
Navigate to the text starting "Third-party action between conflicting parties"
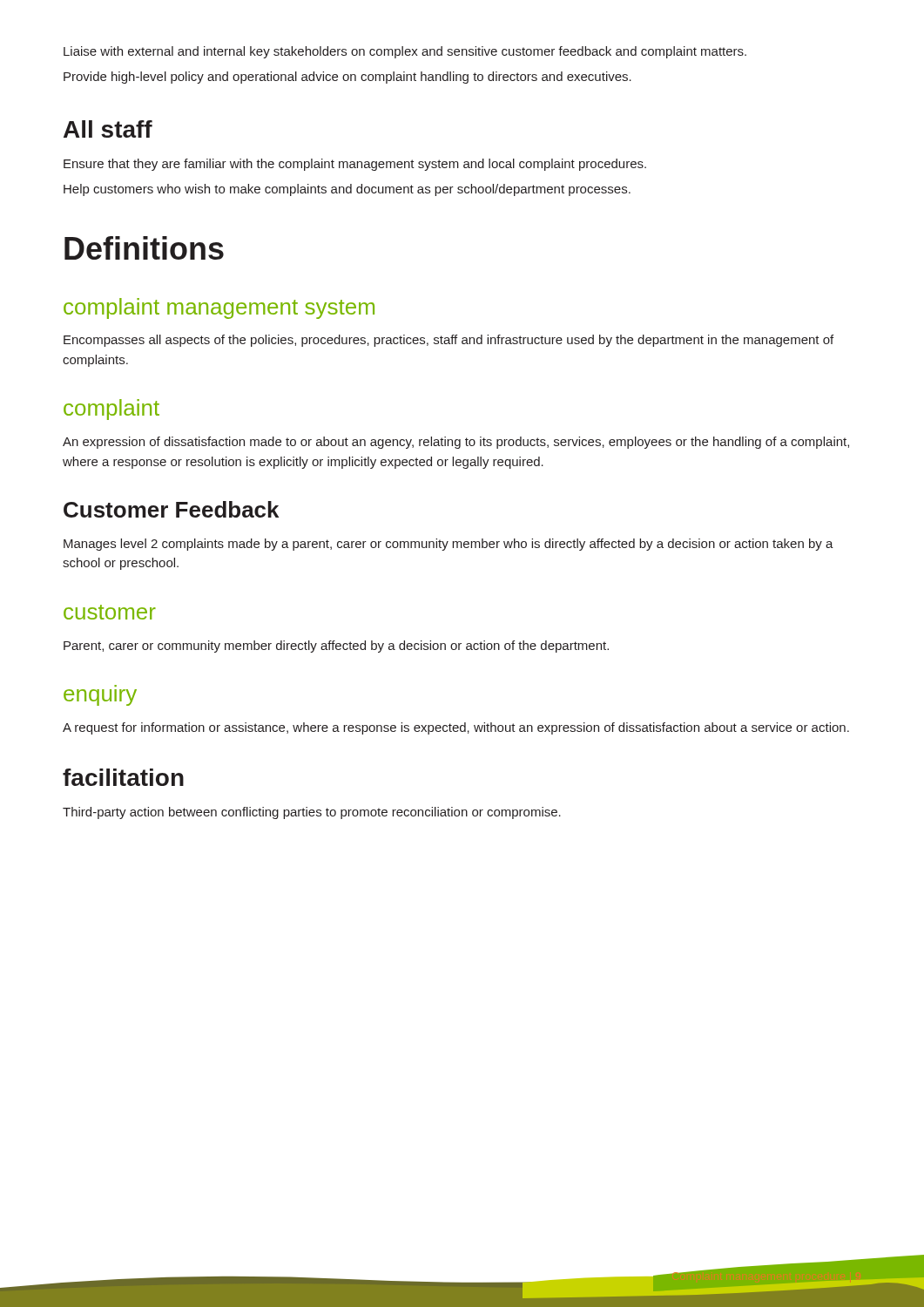click(312, 812)
